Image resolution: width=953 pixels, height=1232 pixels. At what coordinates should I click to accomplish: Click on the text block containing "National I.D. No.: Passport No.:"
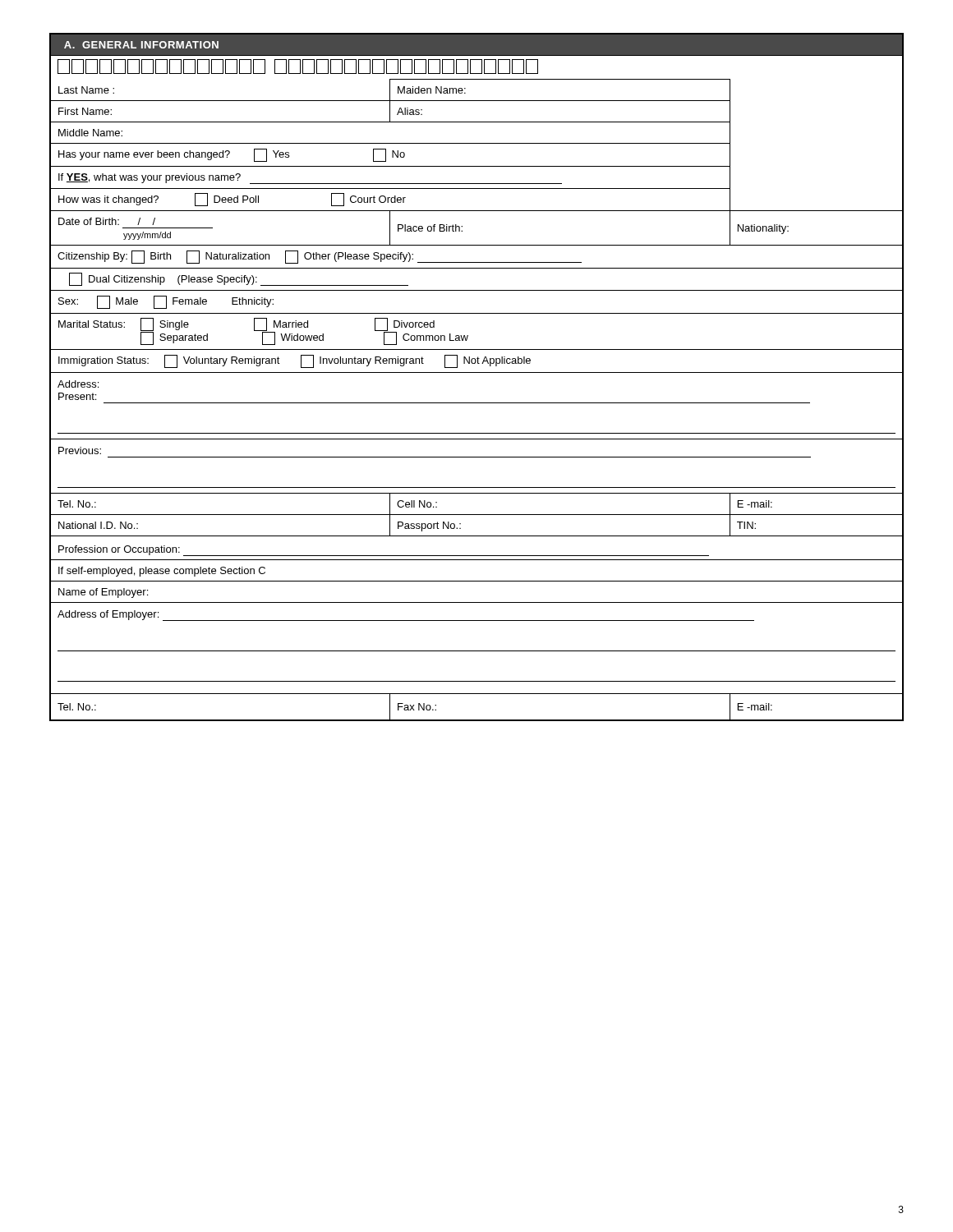476,525
